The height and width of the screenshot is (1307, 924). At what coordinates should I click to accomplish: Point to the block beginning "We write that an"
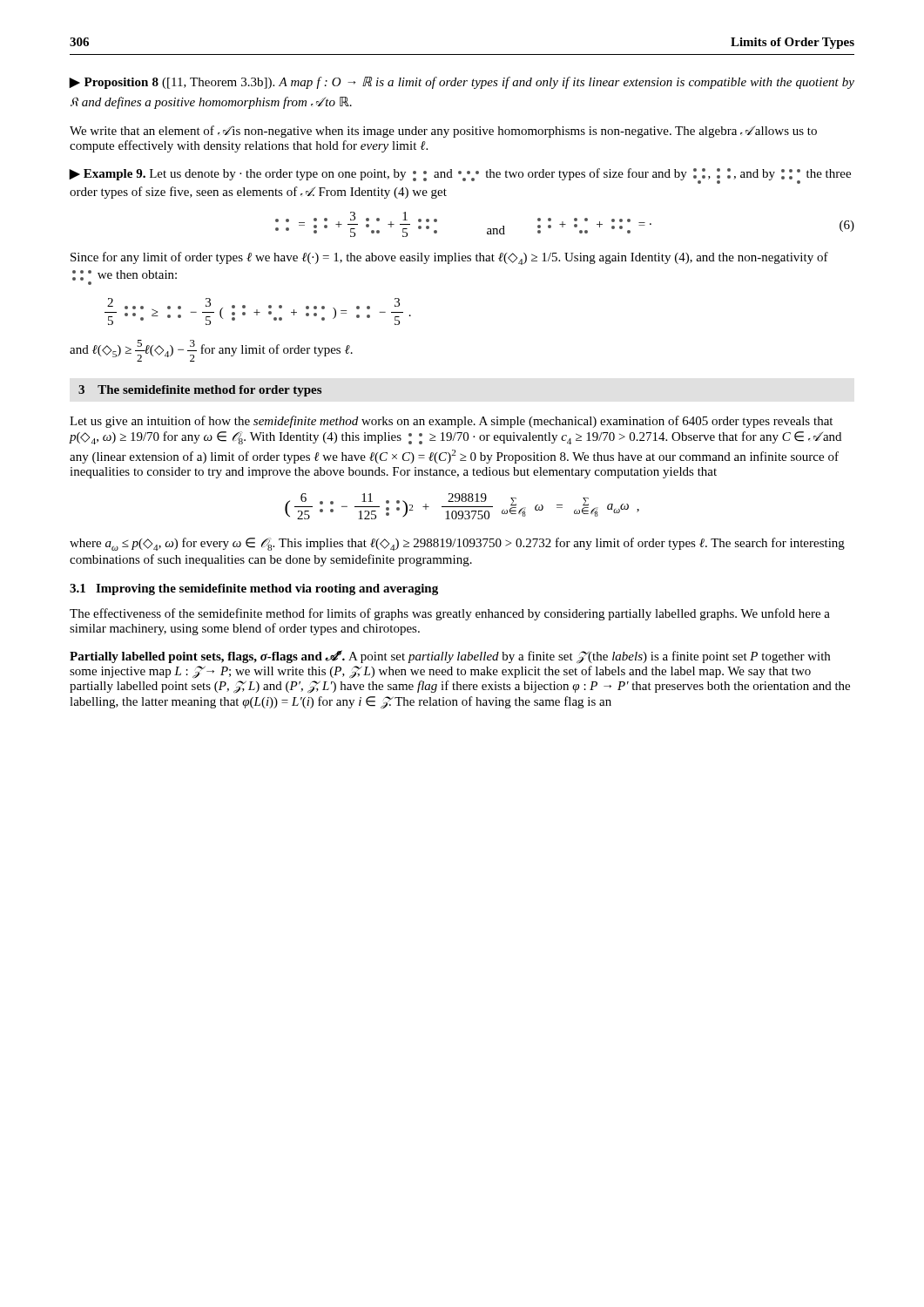(443, 138)
